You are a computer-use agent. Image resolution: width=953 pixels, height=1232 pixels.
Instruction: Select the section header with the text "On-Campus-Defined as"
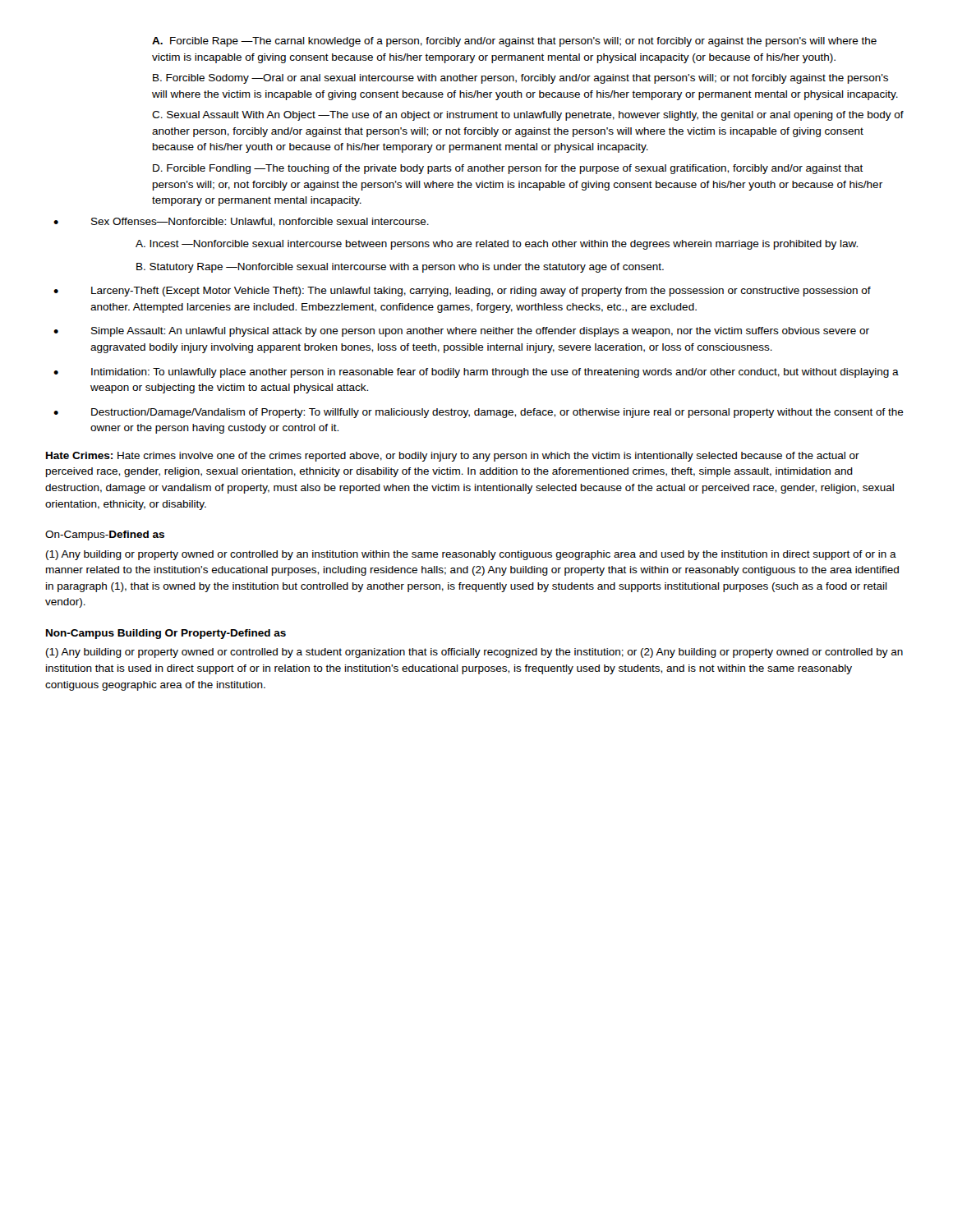tap(105, 534)
